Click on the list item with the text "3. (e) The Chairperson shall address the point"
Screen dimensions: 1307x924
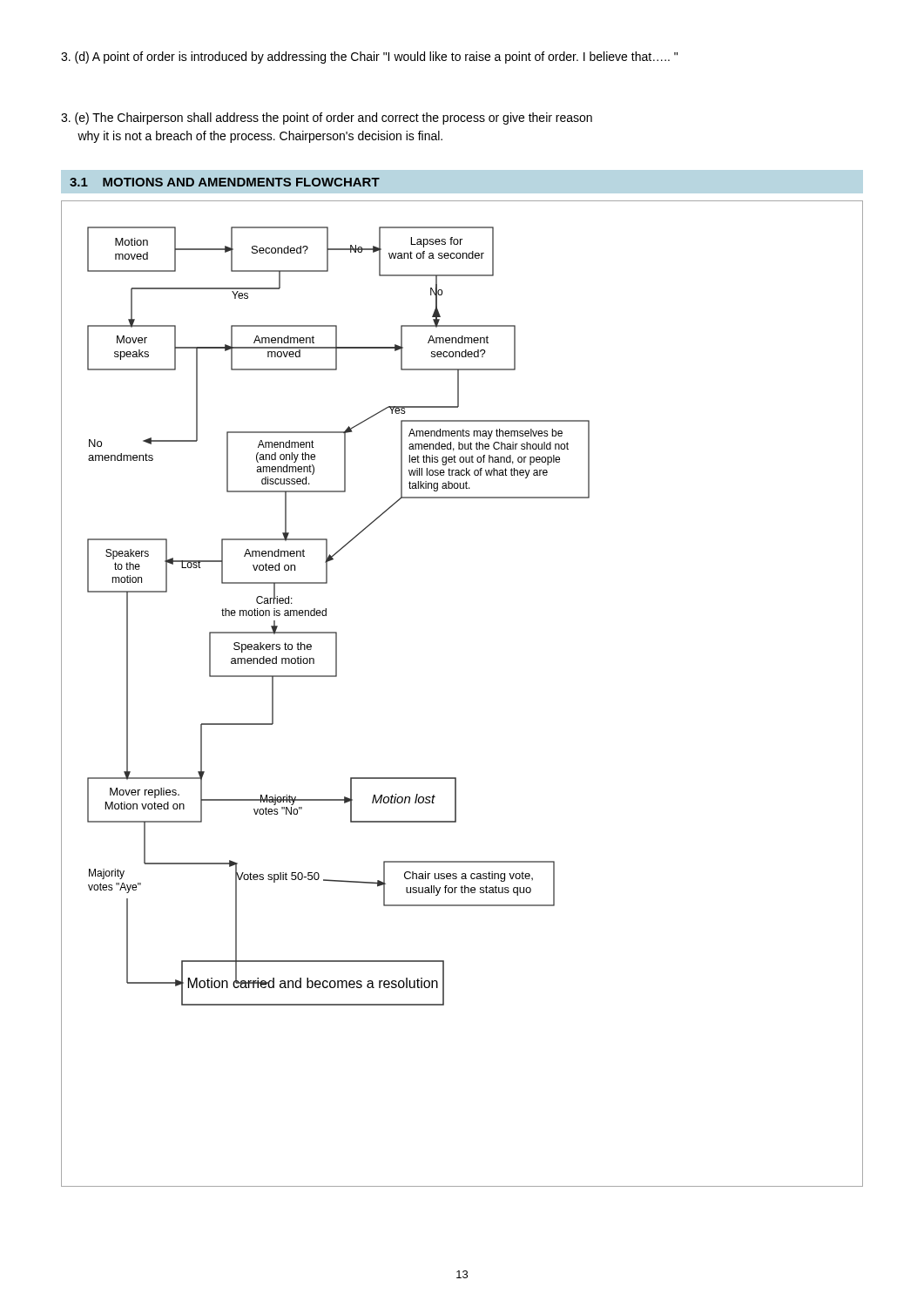click(x=327, y=127)
